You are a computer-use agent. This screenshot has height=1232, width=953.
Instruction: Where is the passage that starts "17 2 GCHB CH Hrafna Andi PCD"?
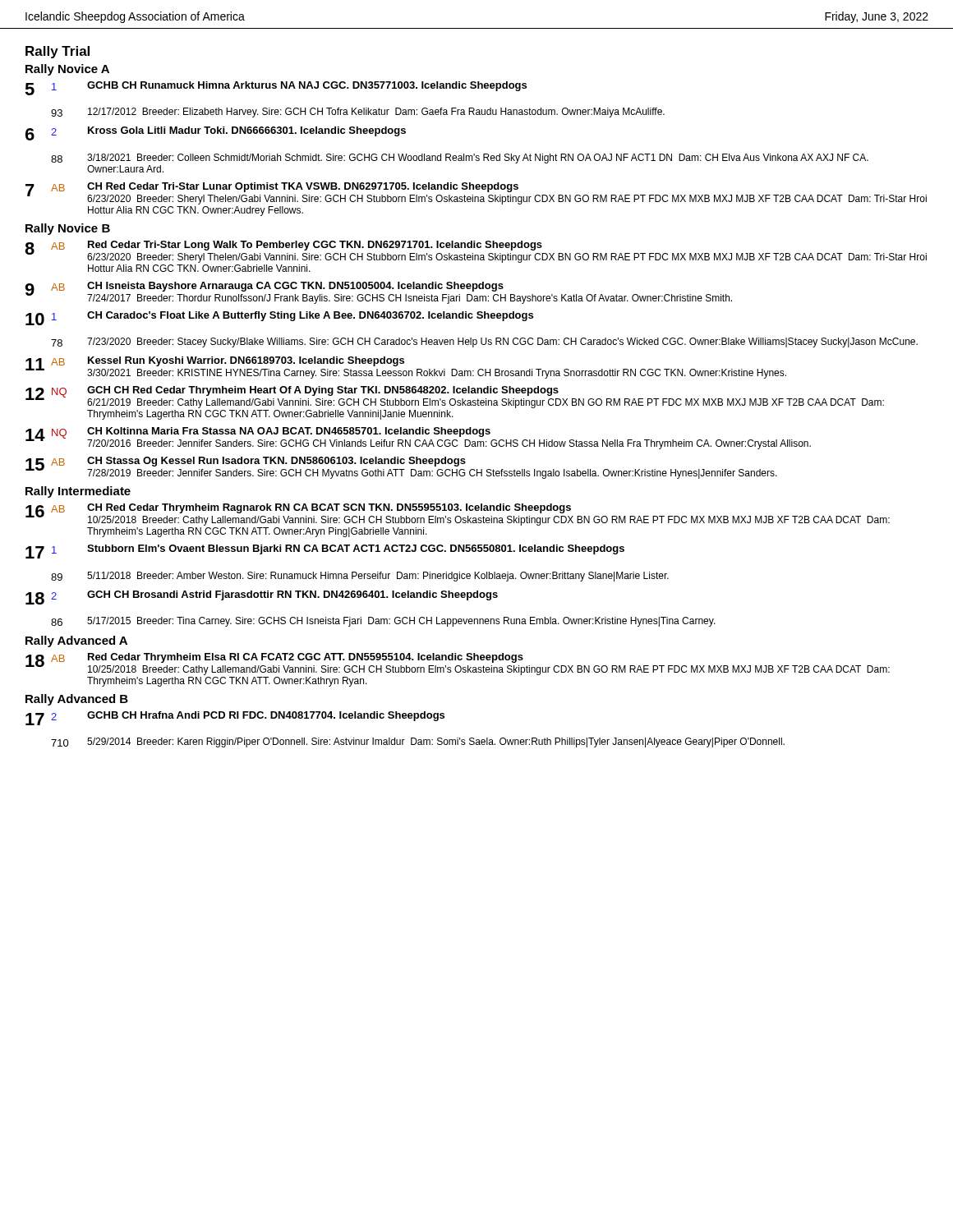click(x=235, y=718)
